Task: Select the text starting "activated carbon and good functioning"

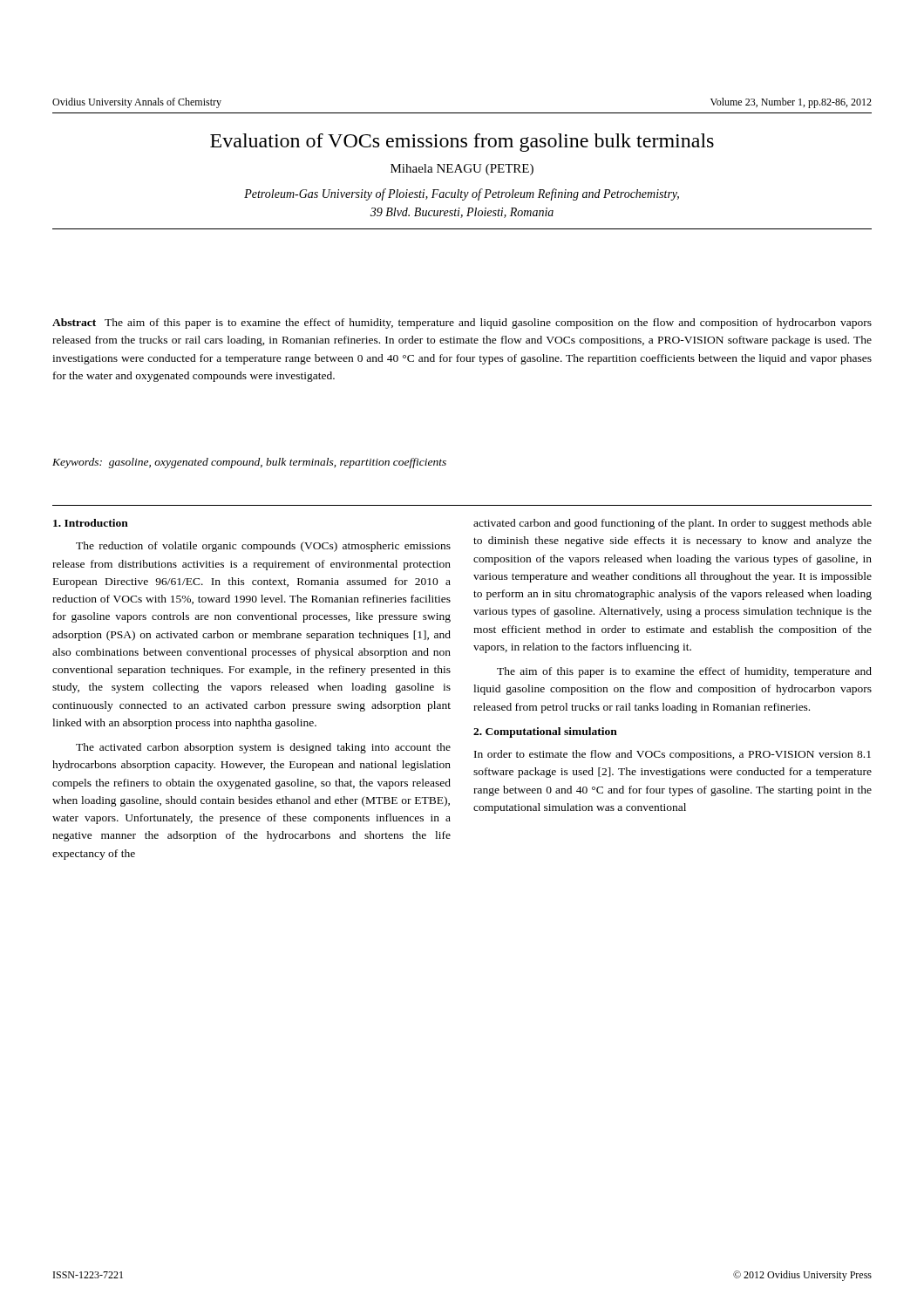Action: [673, 615]
